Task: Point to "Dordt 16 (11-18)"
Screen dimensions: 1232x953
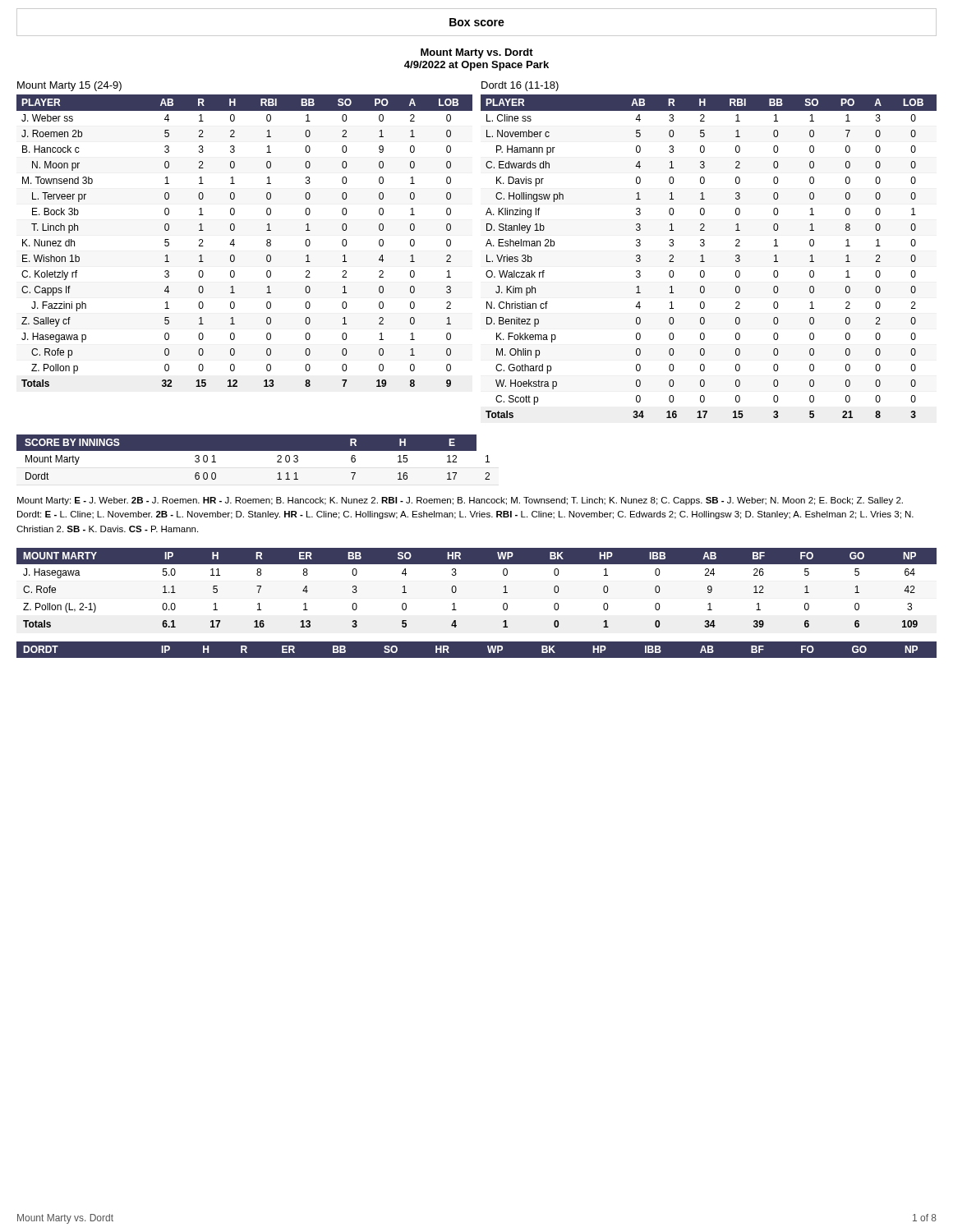Action: point(520,85)
